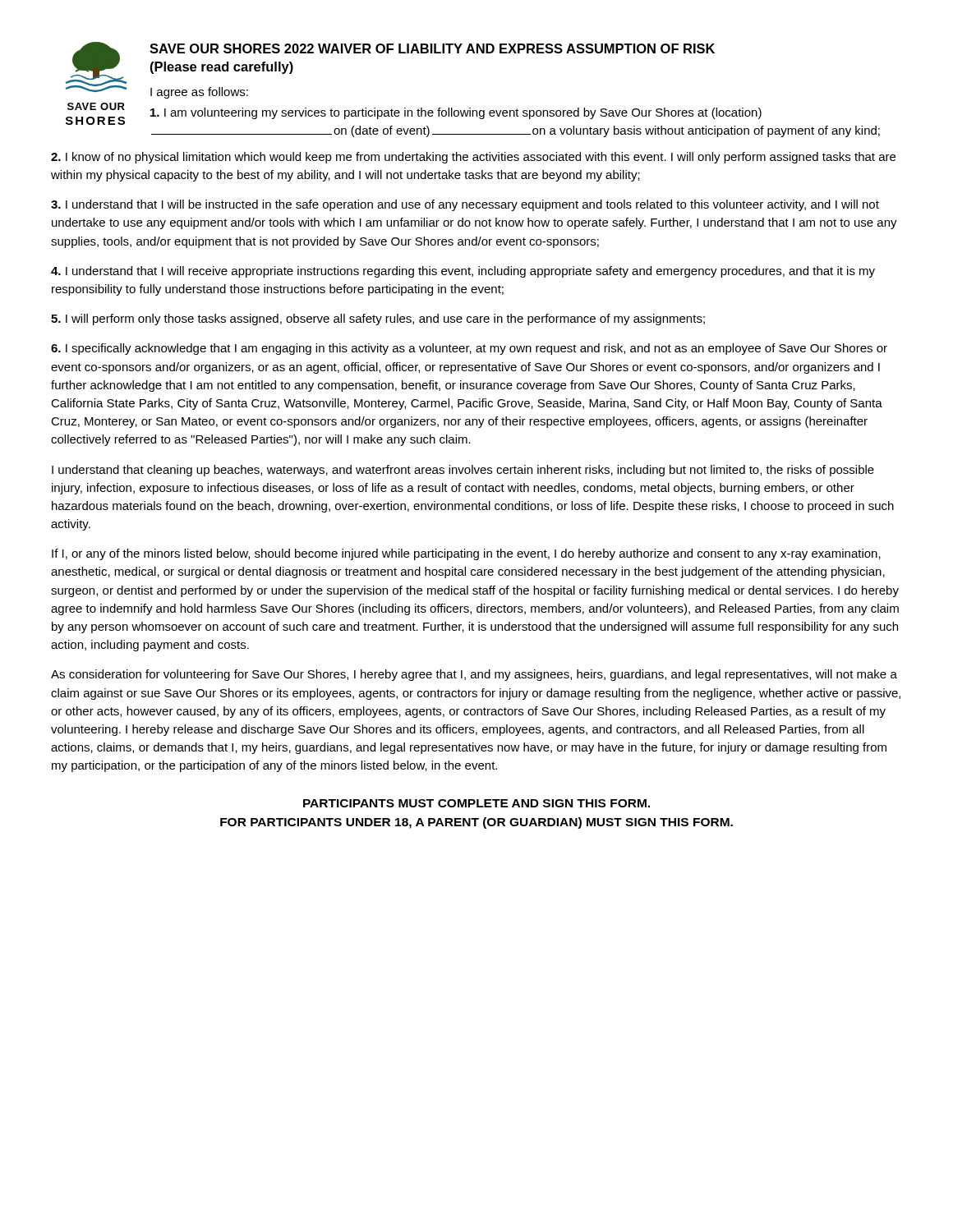
Task: Locate the list item with the text "6. I specifically acknowledge that"
Action: pos(469,394)
